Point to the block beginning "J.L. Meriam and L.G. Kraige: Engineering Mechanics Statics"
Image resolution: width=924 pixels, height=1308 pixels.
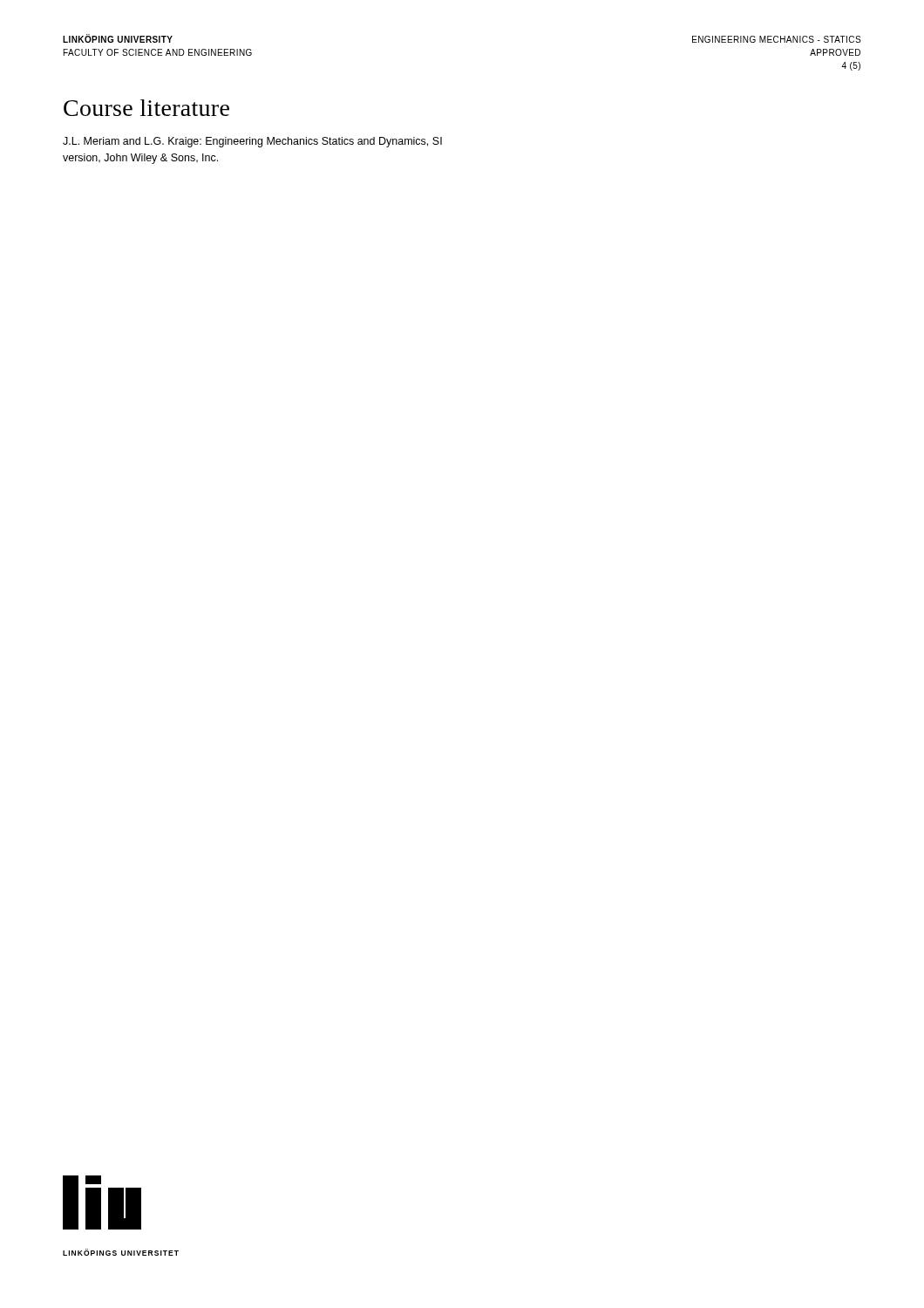(x=253, y=149)
